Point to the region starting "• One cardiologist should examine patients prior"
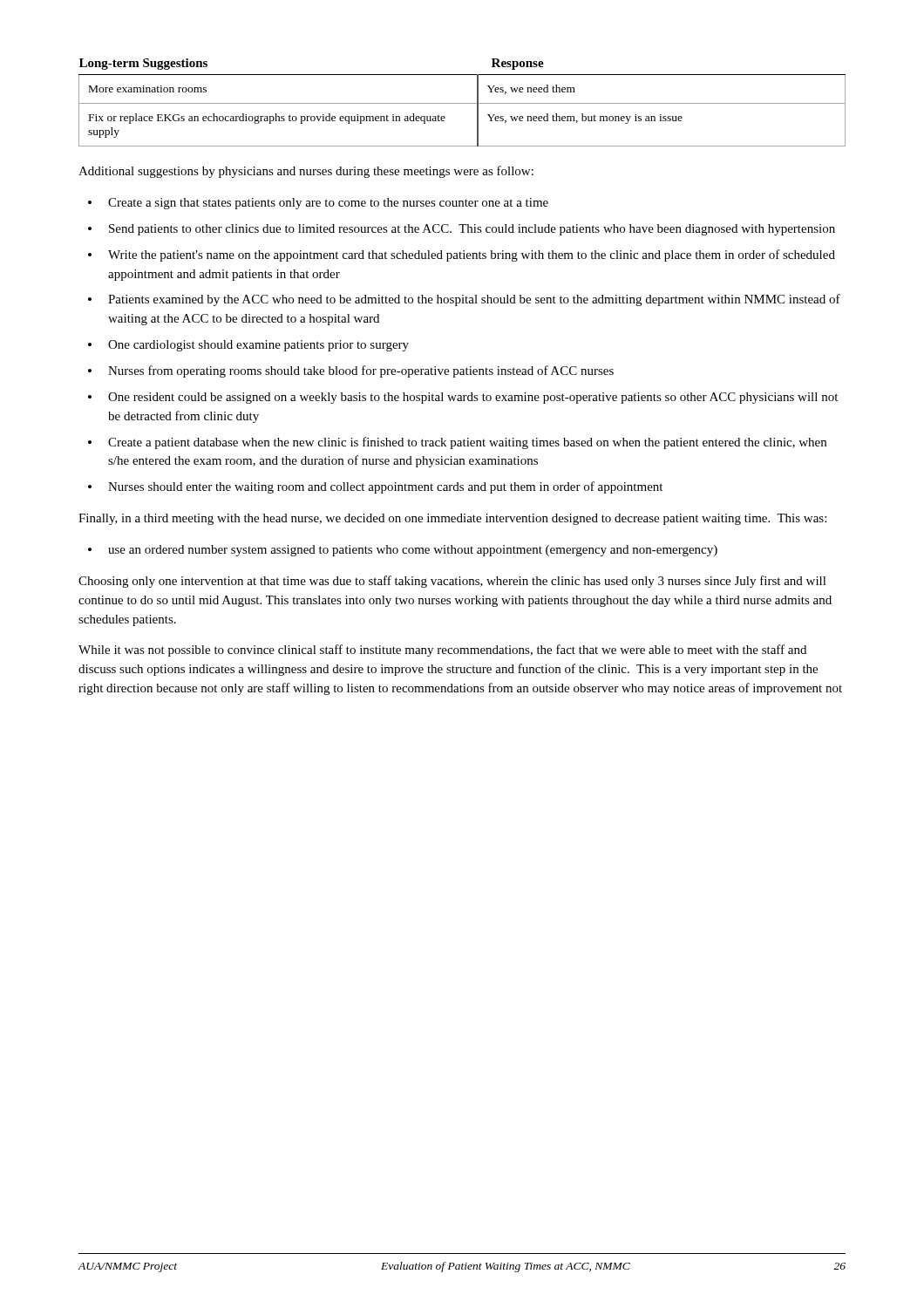 pyautogui.click(x=248, y=346)
